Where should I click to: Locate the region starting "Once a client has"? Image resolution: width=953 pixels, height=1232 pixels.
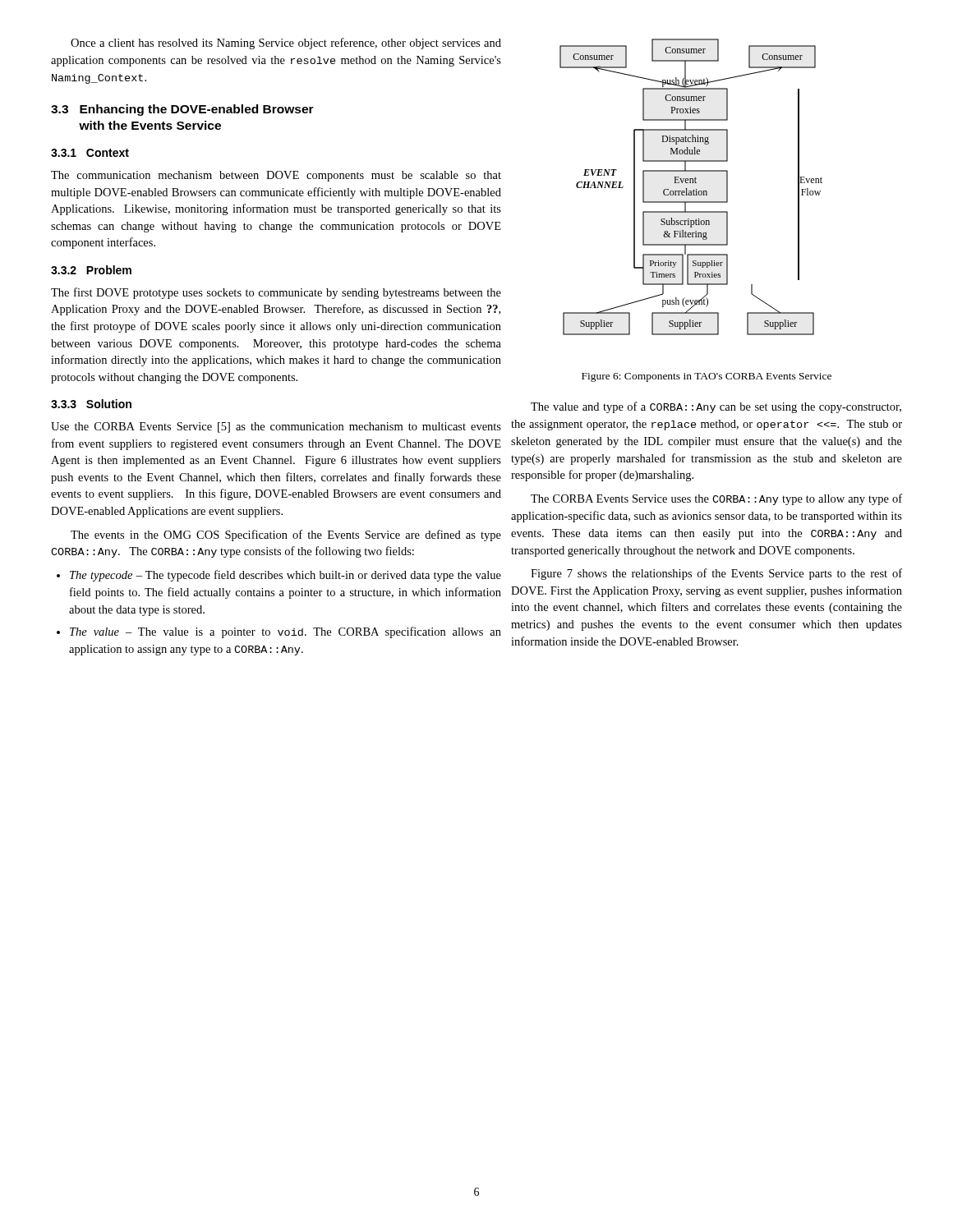click(276, 60)
